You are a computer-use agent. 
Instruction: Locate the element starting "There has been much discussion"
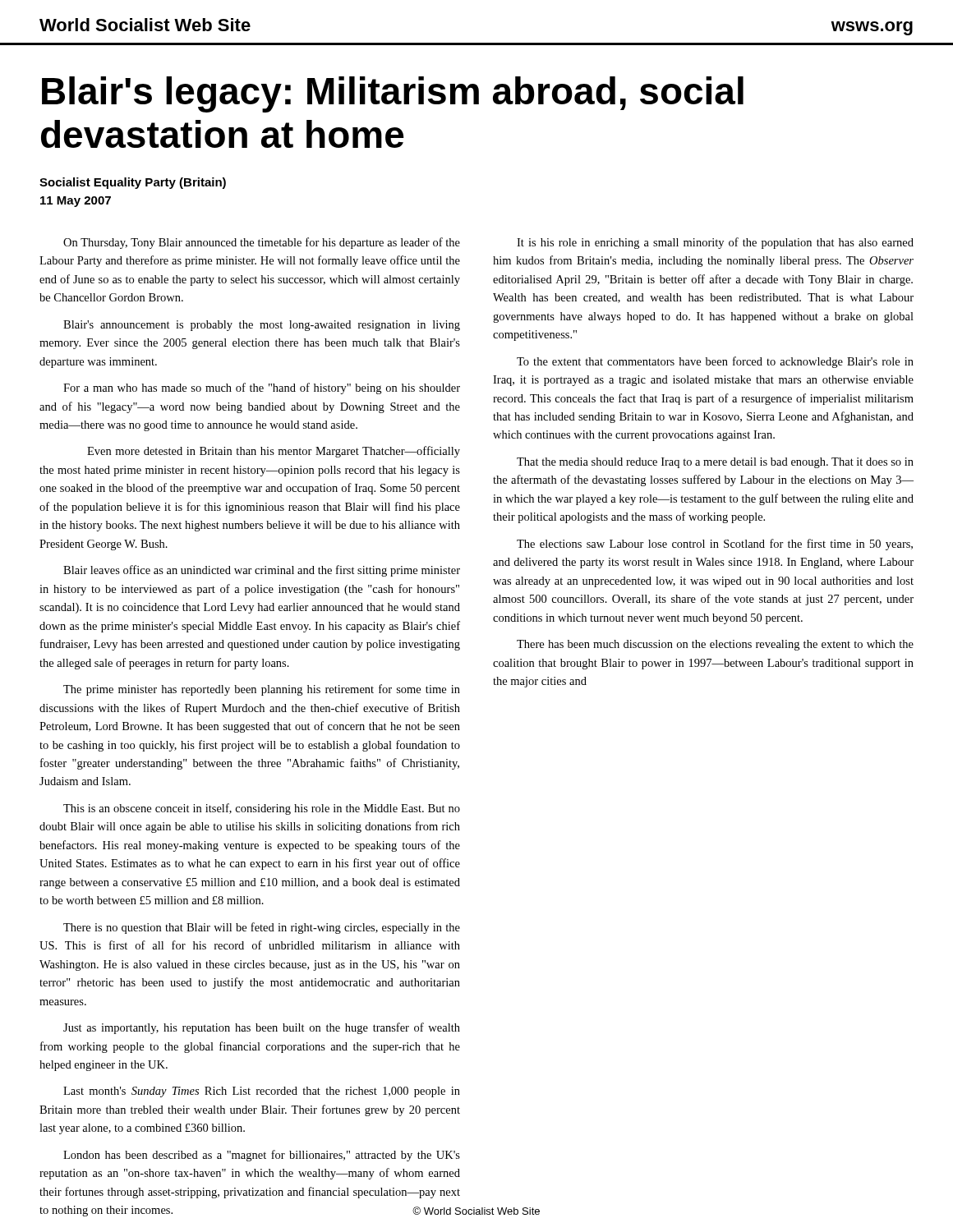(703, 663)
